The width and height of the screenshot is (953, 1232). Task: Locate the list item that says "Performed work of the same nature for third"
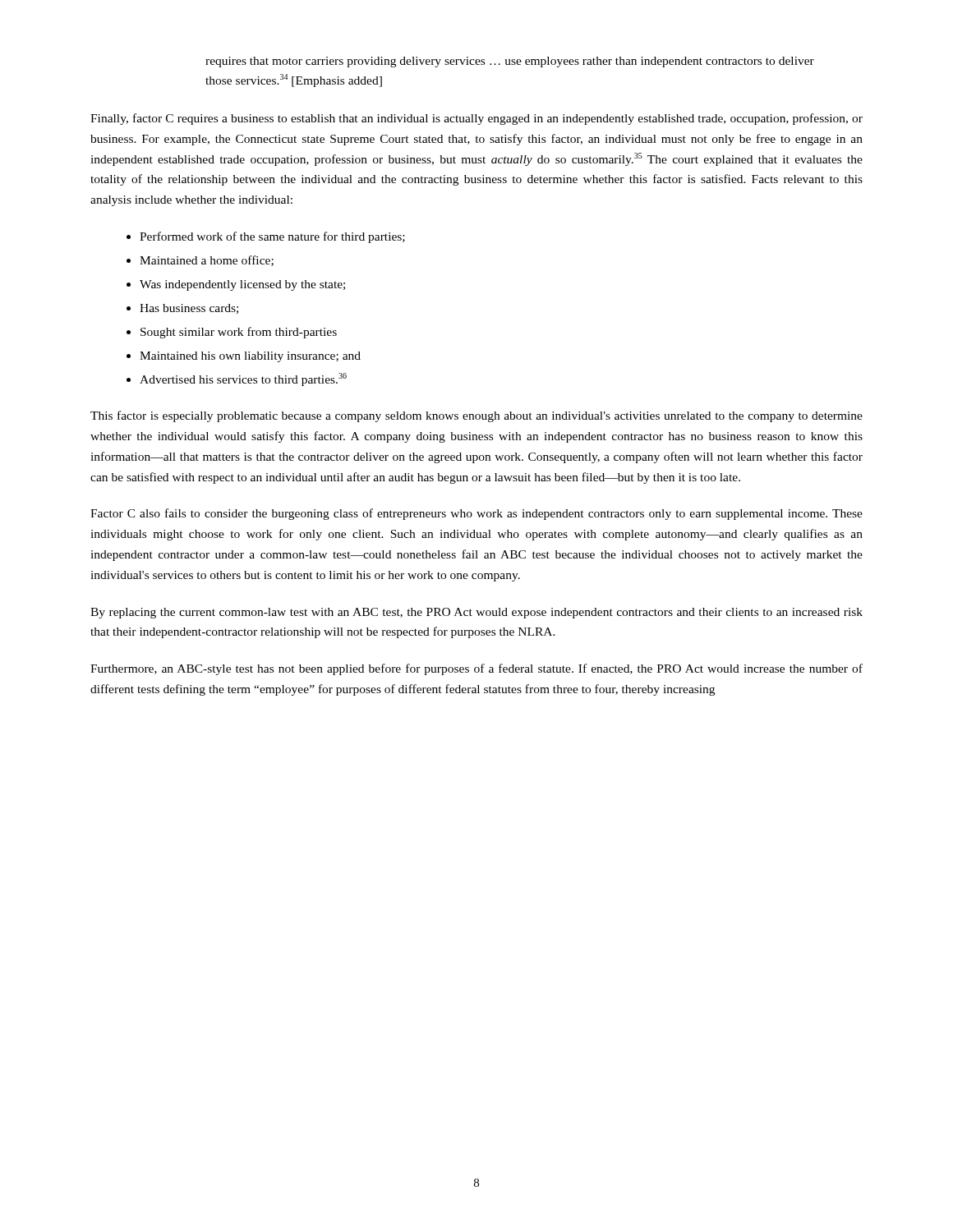[x=273, y=236]
